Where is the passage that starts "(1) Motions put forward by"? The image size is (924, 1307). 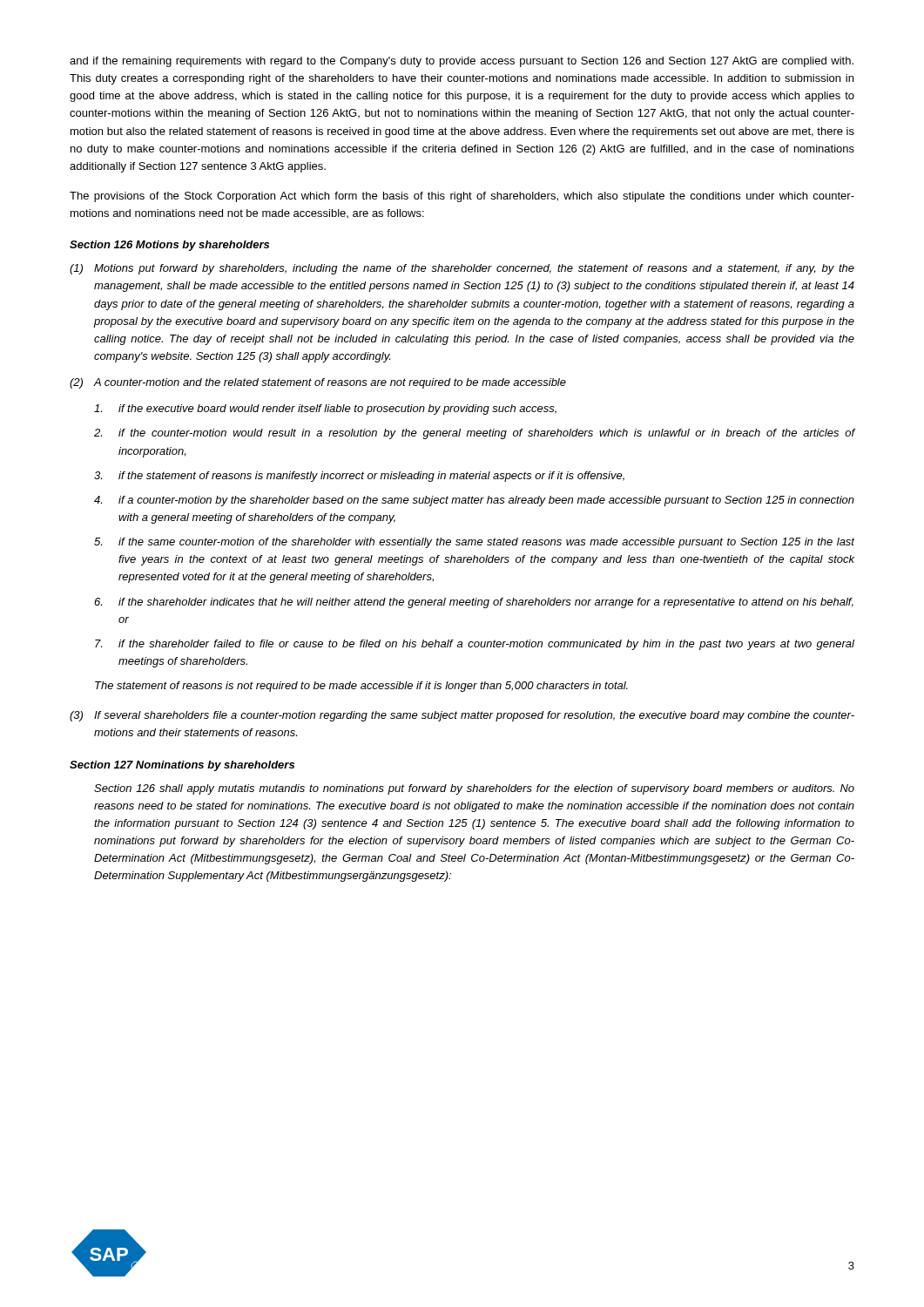[462, 313]
